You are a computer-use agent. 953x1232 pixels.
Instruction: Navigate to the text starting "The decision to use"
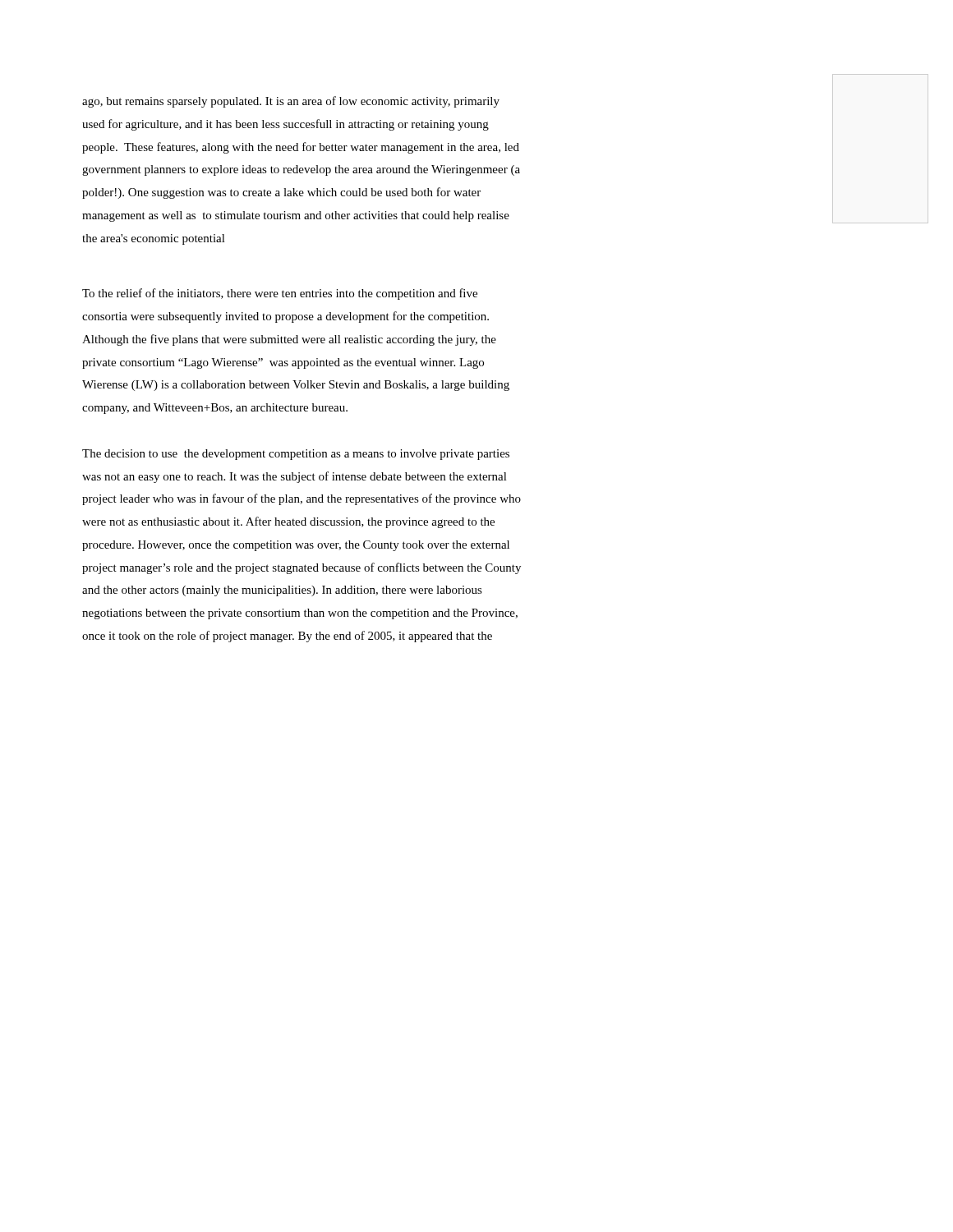[x=302, y=544]
